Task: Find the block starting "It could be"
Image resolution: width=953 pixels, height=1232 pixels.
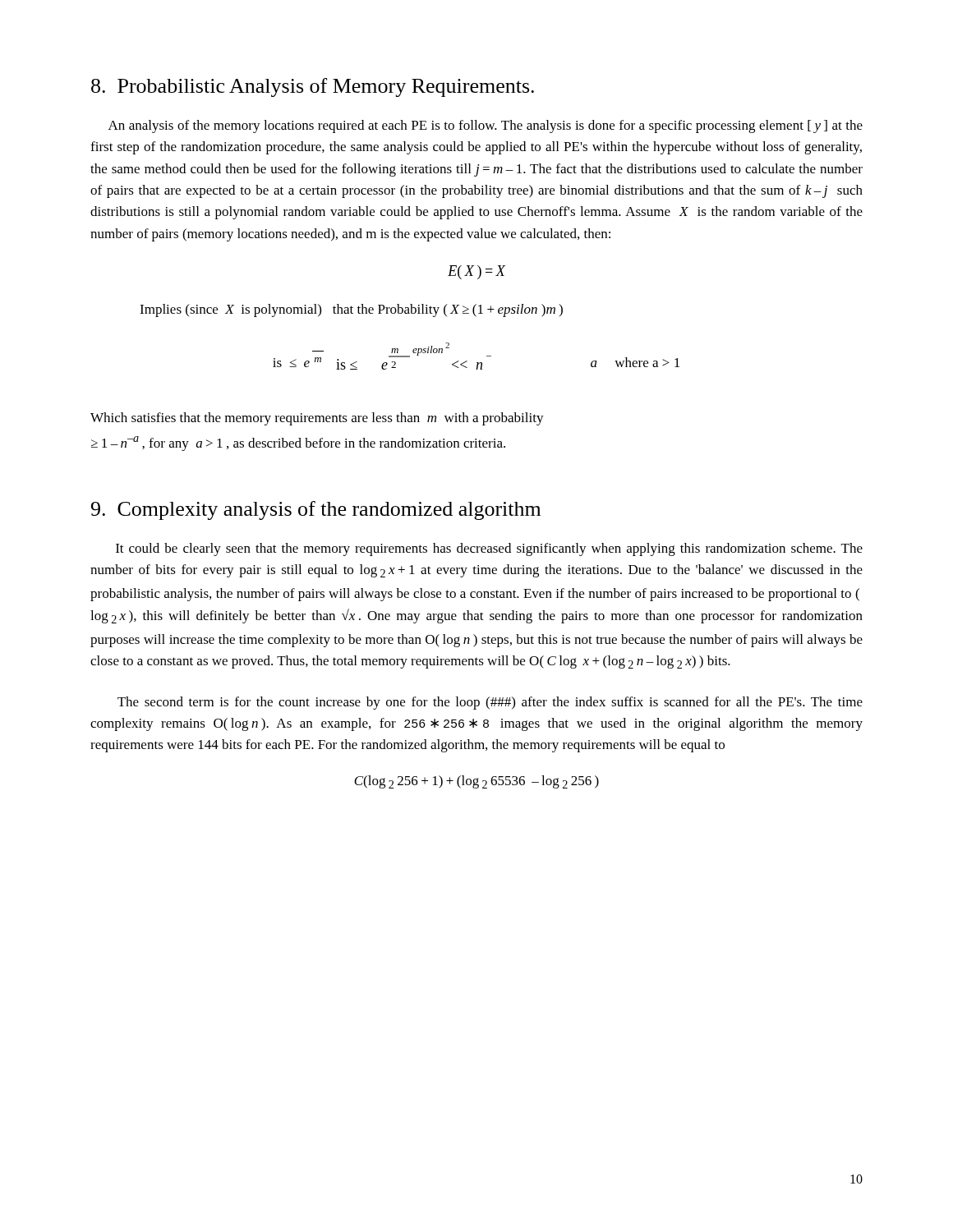Action: point(476,606)
